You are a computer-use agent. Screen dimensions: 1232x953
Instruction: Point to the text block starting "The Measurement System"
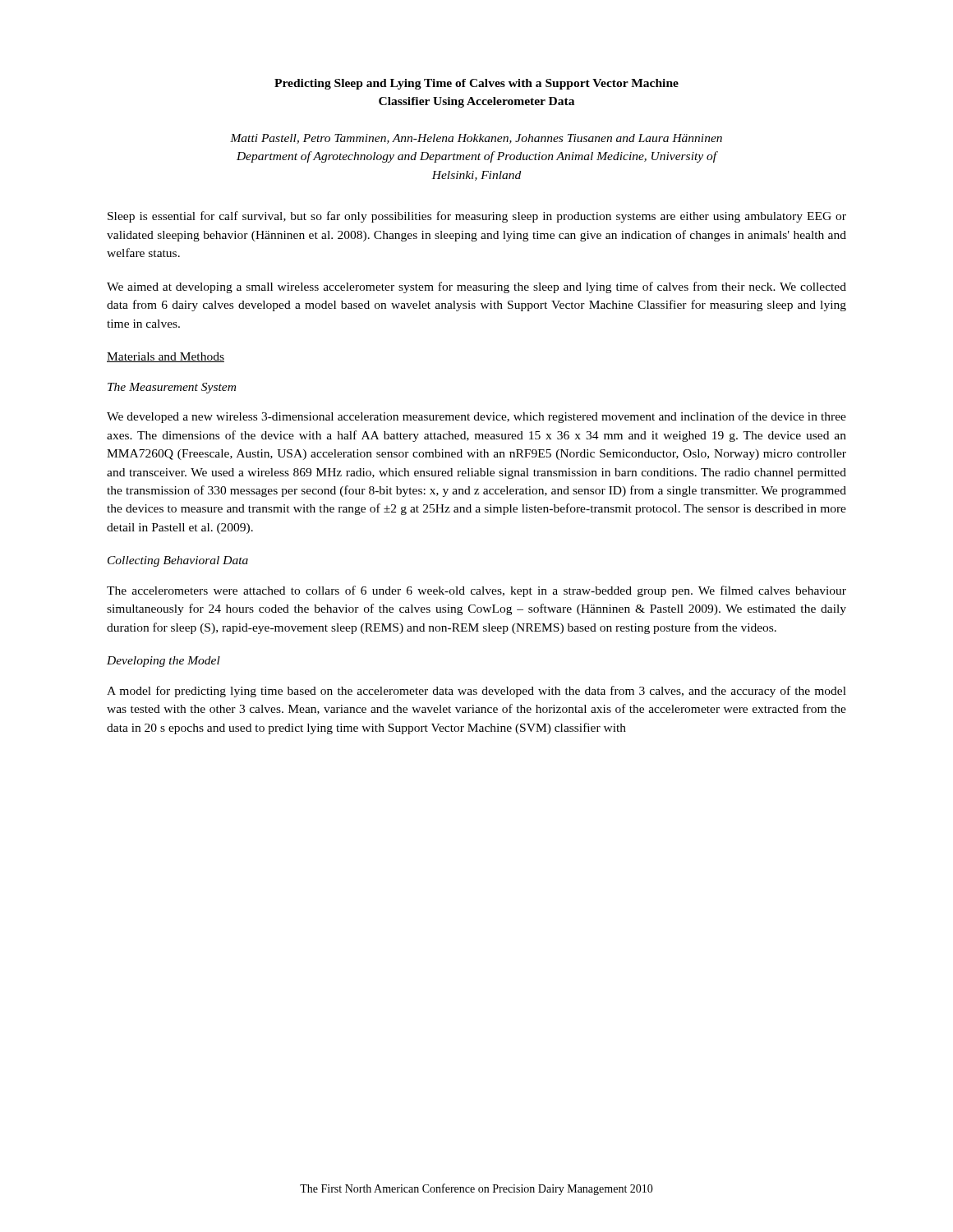(x=172, y=386)
